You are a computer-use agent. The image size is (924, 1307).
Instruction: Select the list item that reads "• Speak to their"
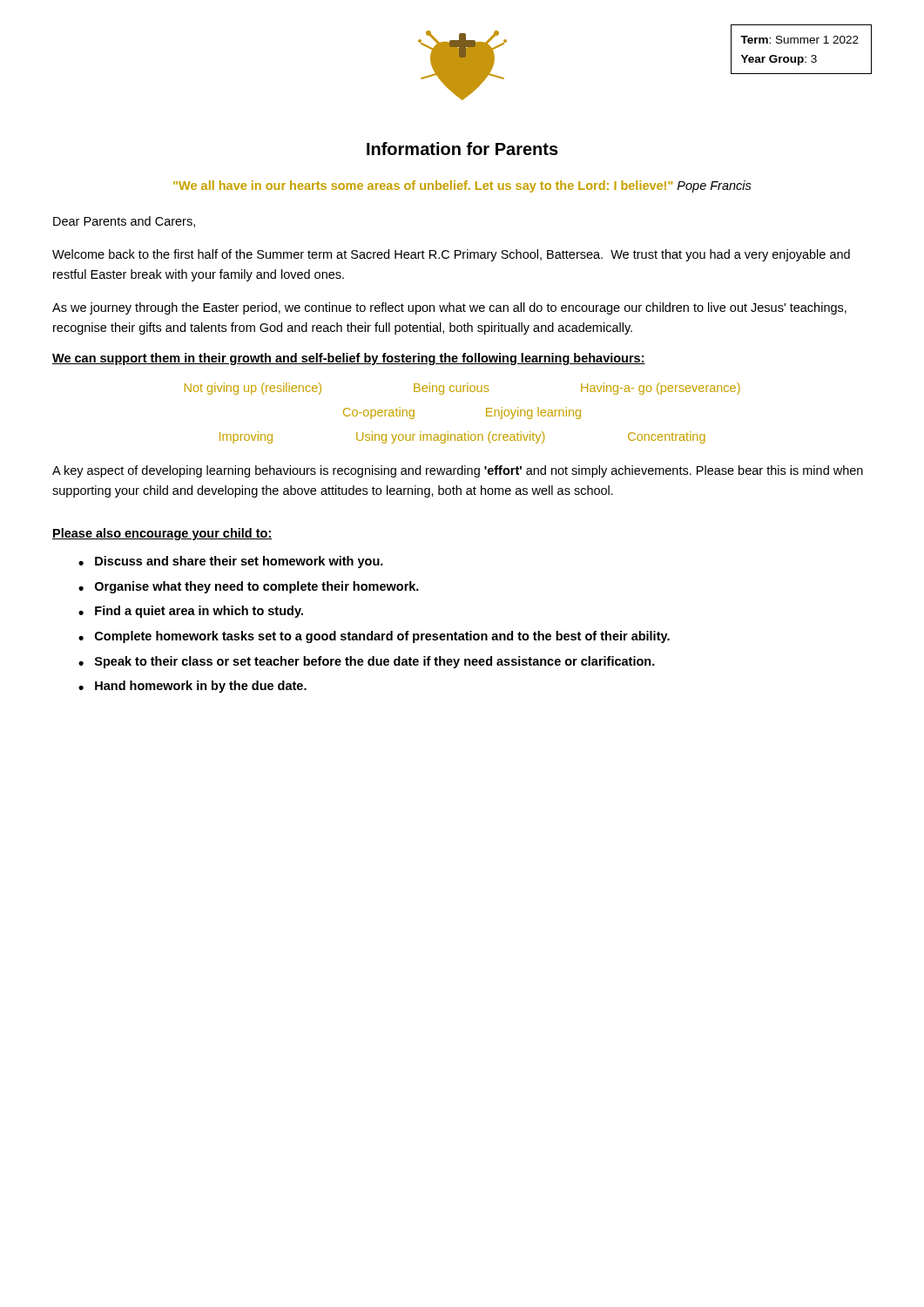click(367, 663)
